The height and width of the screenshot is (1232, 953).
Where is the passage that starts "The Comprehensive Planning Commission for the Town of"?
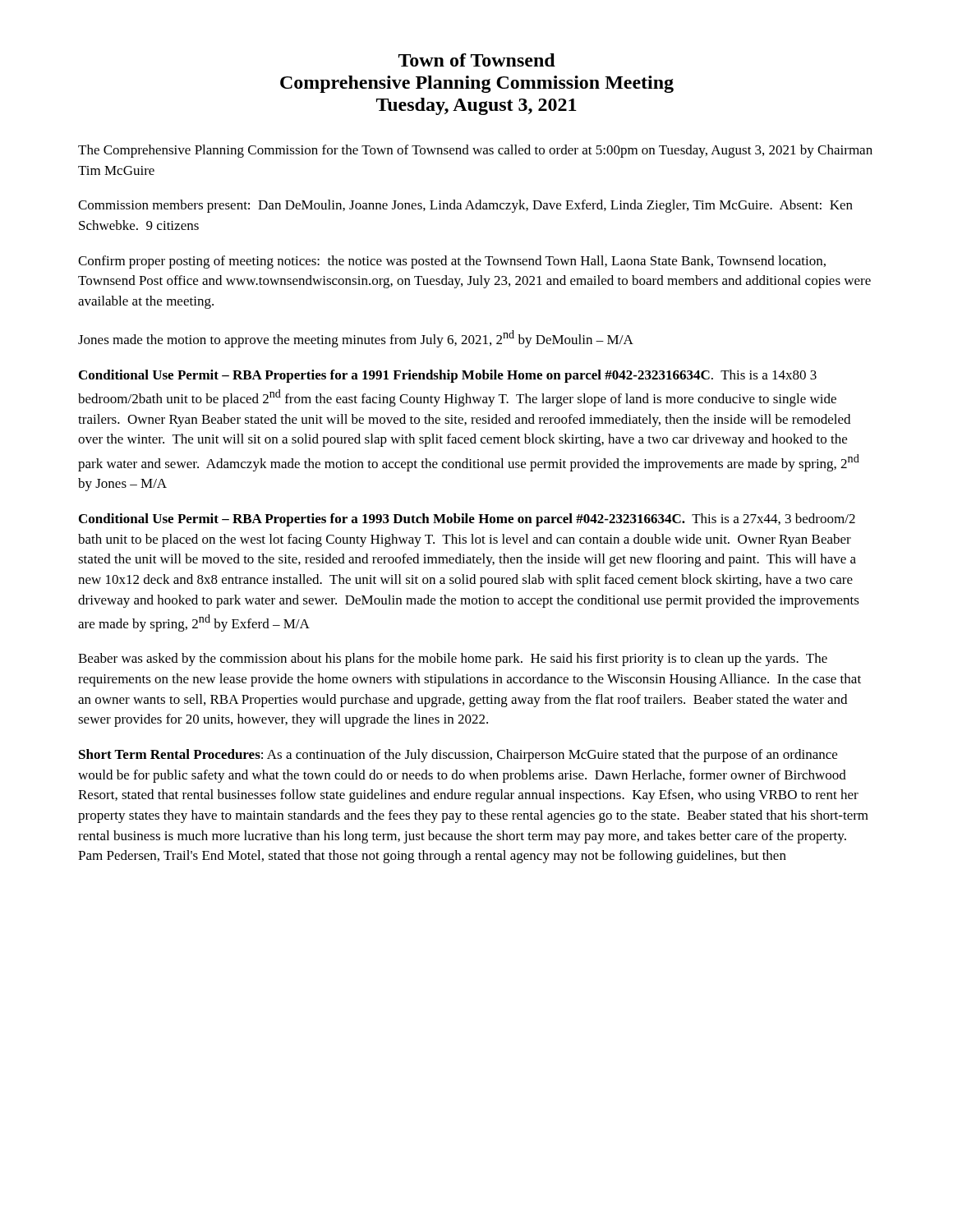click(475, 160)
